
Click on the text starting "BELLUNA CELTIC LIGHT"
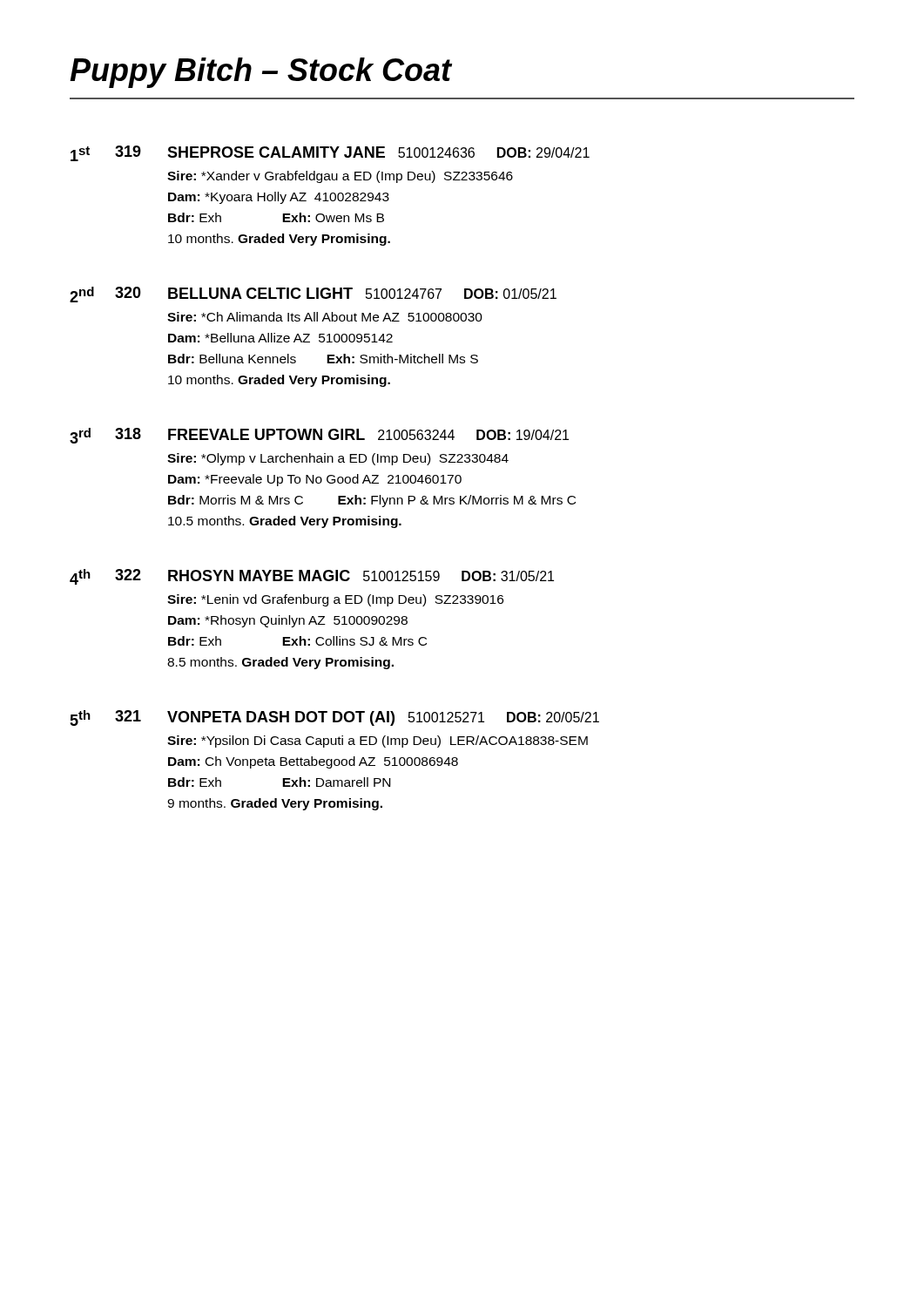pos(362,293)
